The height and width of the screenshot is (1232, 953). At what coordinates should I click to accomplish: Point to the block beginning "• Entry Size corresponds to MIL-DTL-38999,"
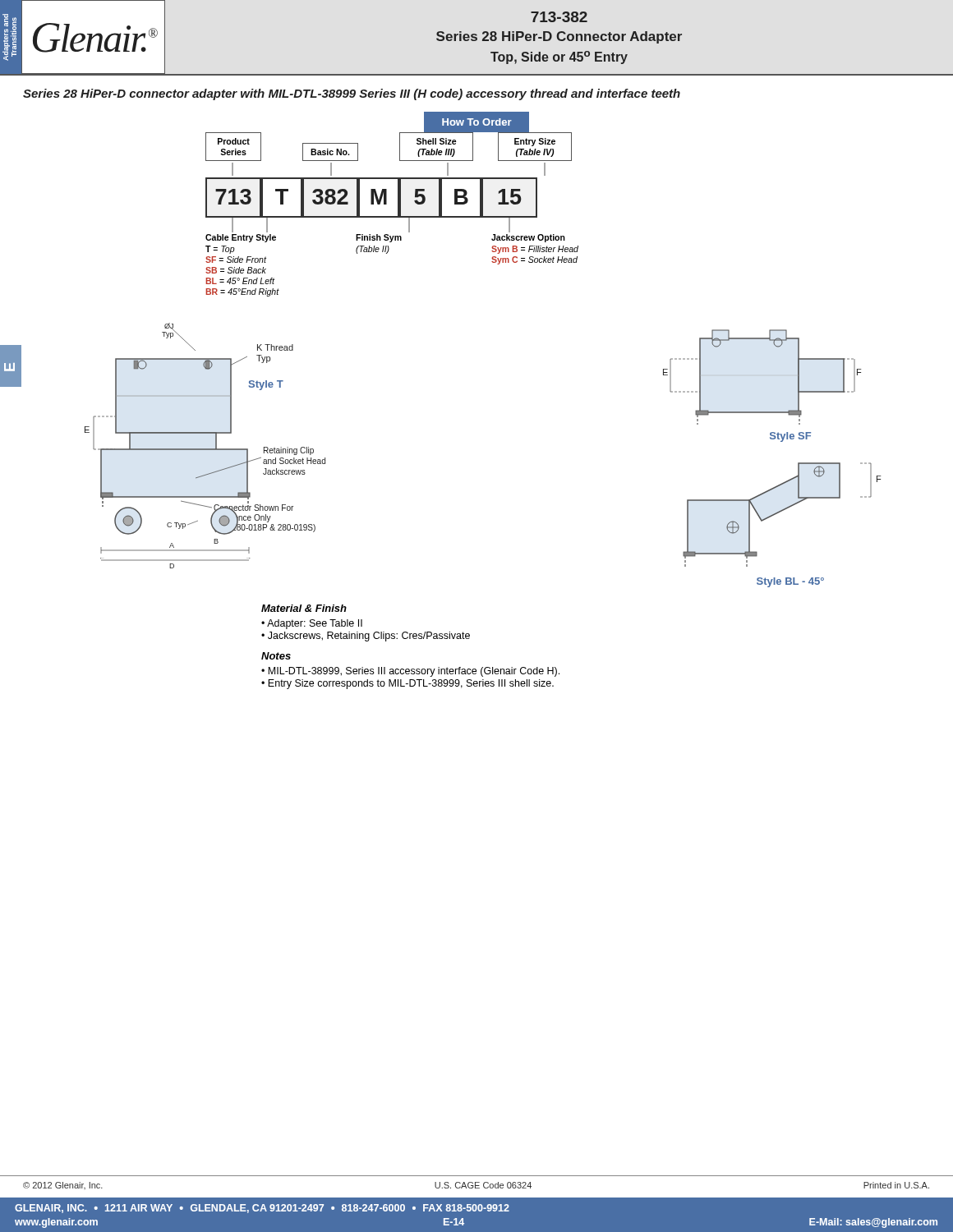[408, 684]
